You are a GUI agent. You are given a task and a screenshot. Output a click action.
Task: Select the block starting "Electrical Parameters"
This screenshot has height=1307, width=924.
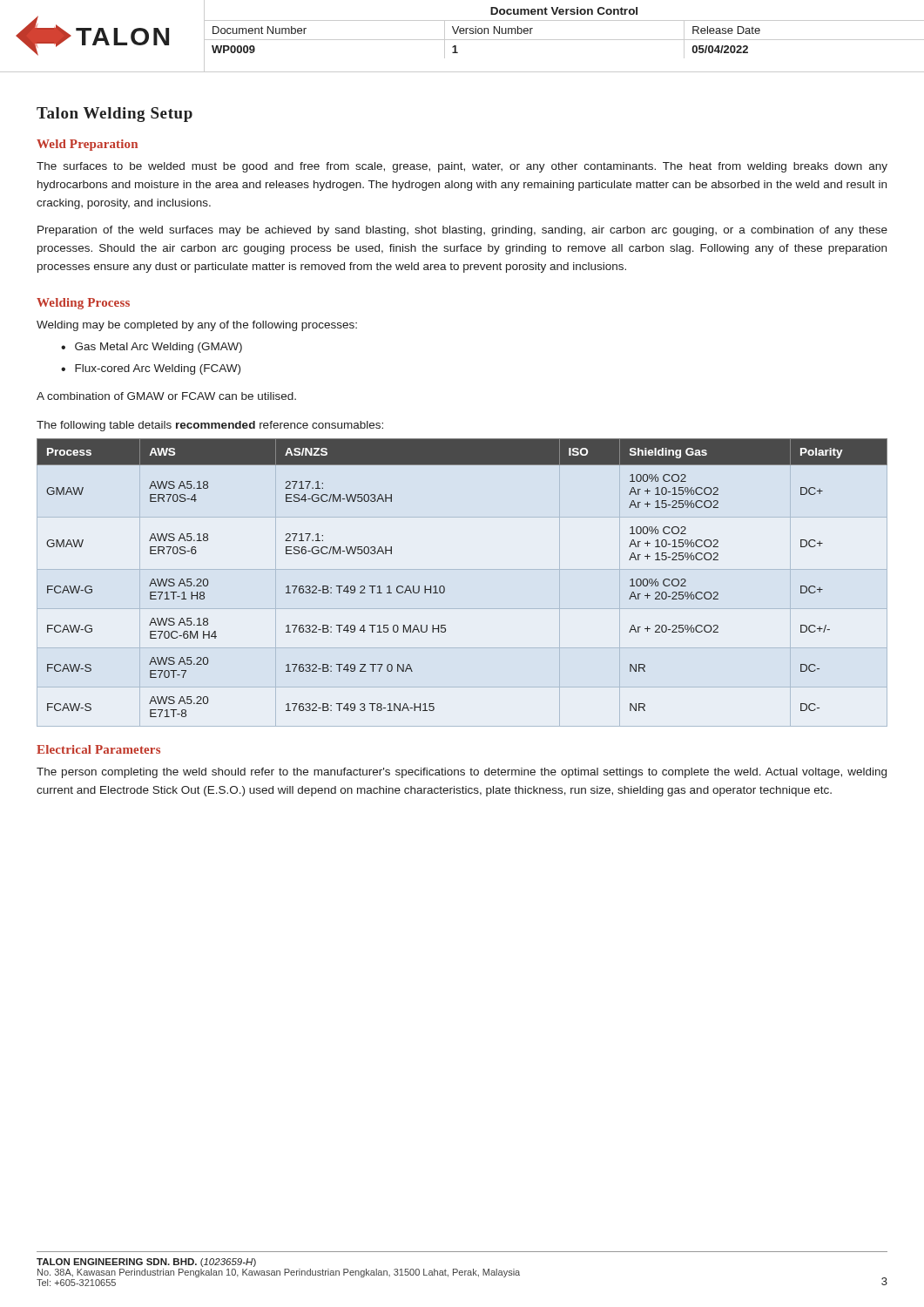99,749
